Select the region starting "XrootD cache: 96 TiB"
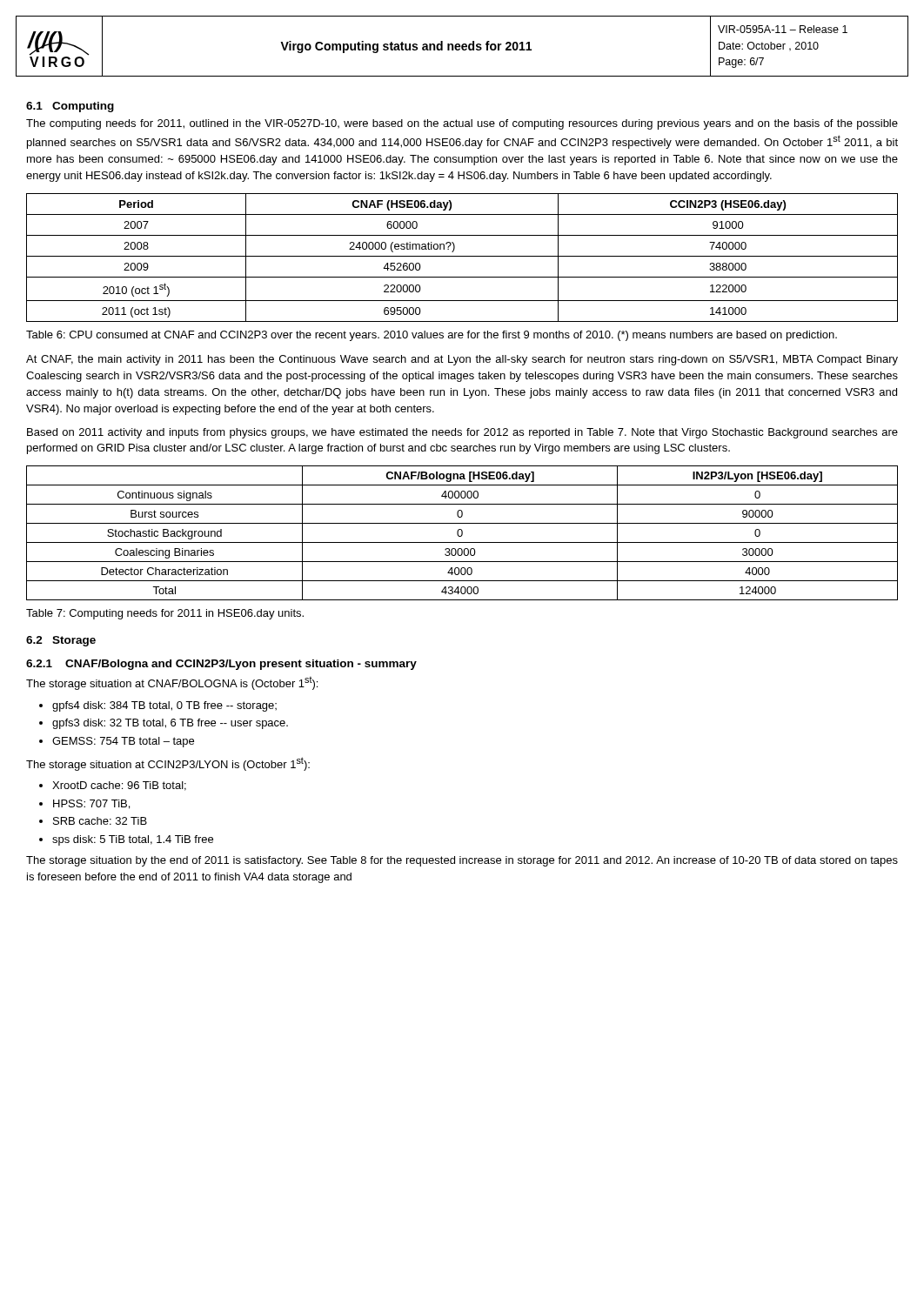924x1305 pixels. pyautogui.click(x=119, y=785)
